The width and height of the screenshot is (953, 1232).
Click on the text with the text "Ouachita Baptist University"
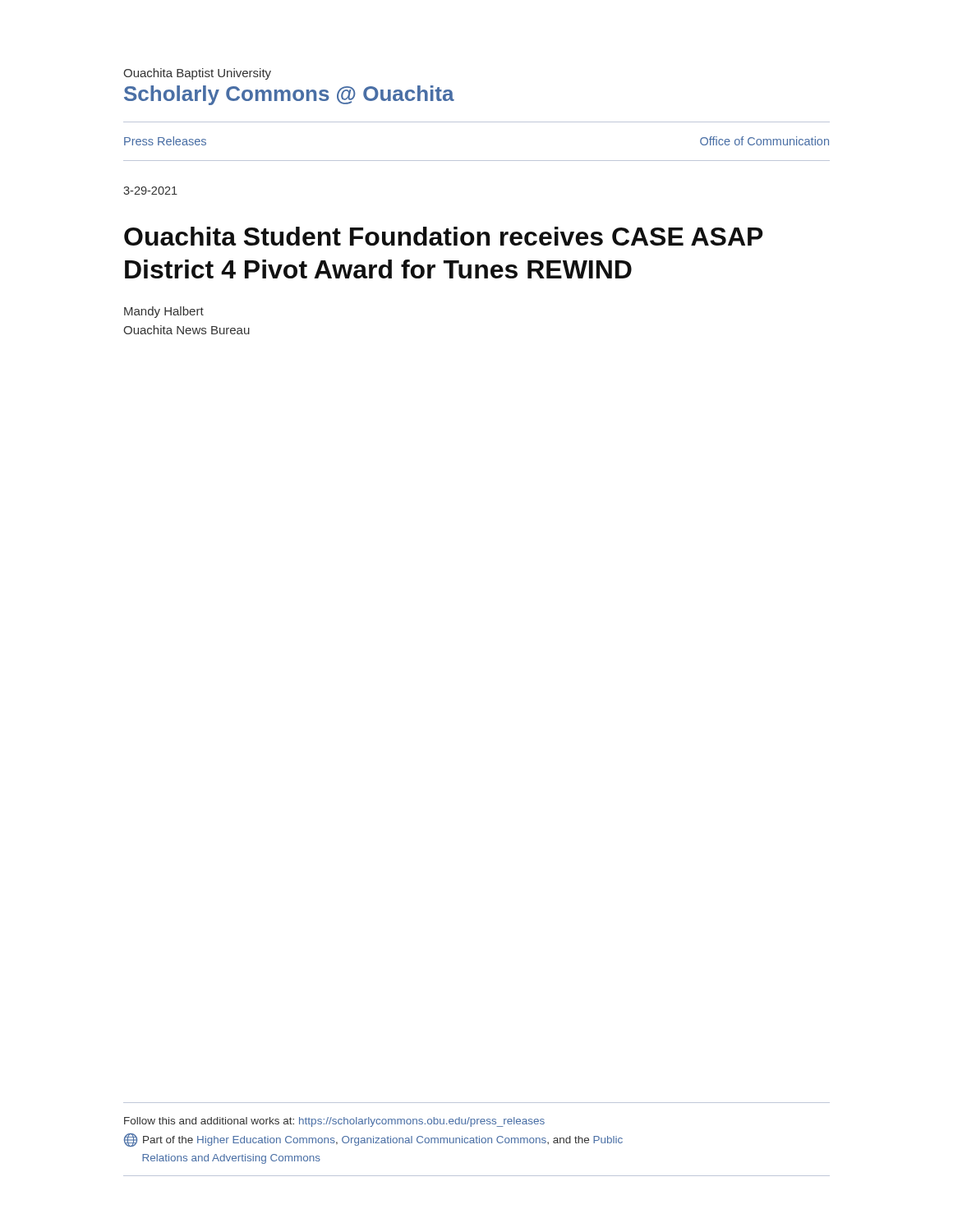click(197, 74)
